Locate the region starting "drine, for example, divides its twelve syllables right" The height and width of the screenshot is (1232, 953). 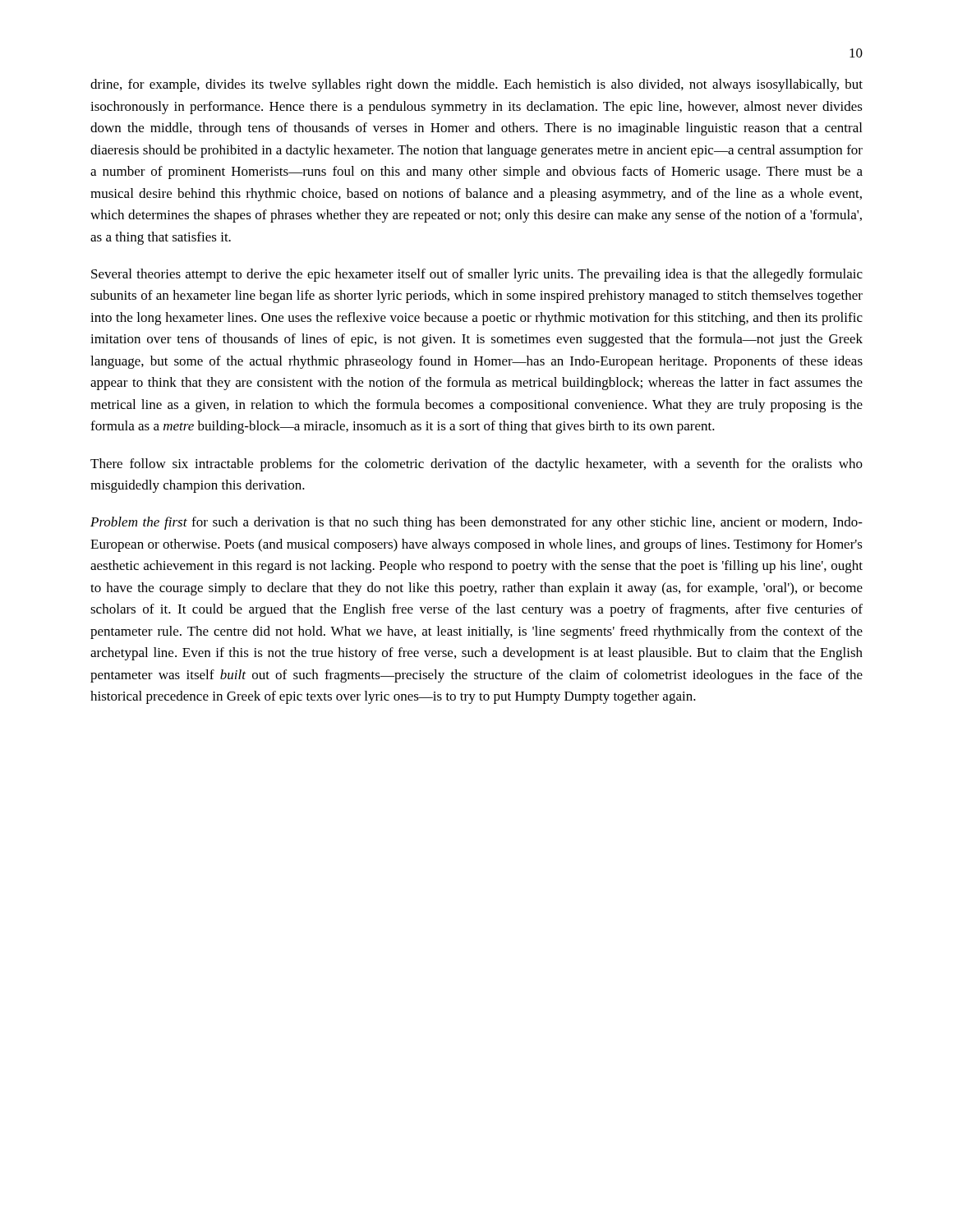[x=476, y=160]
